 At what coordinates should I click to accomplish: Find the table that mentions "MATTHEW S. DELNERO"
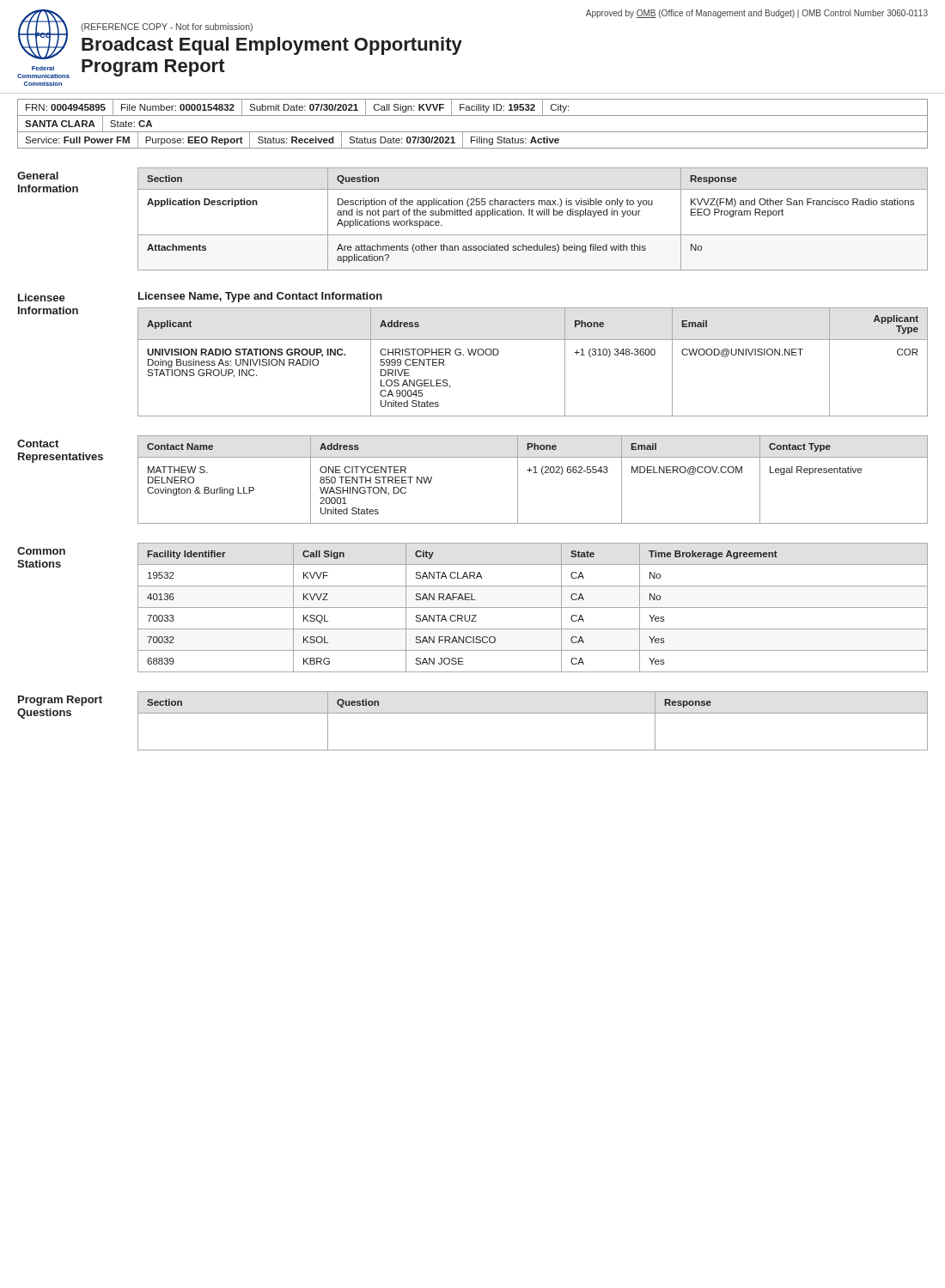(533, 480)
